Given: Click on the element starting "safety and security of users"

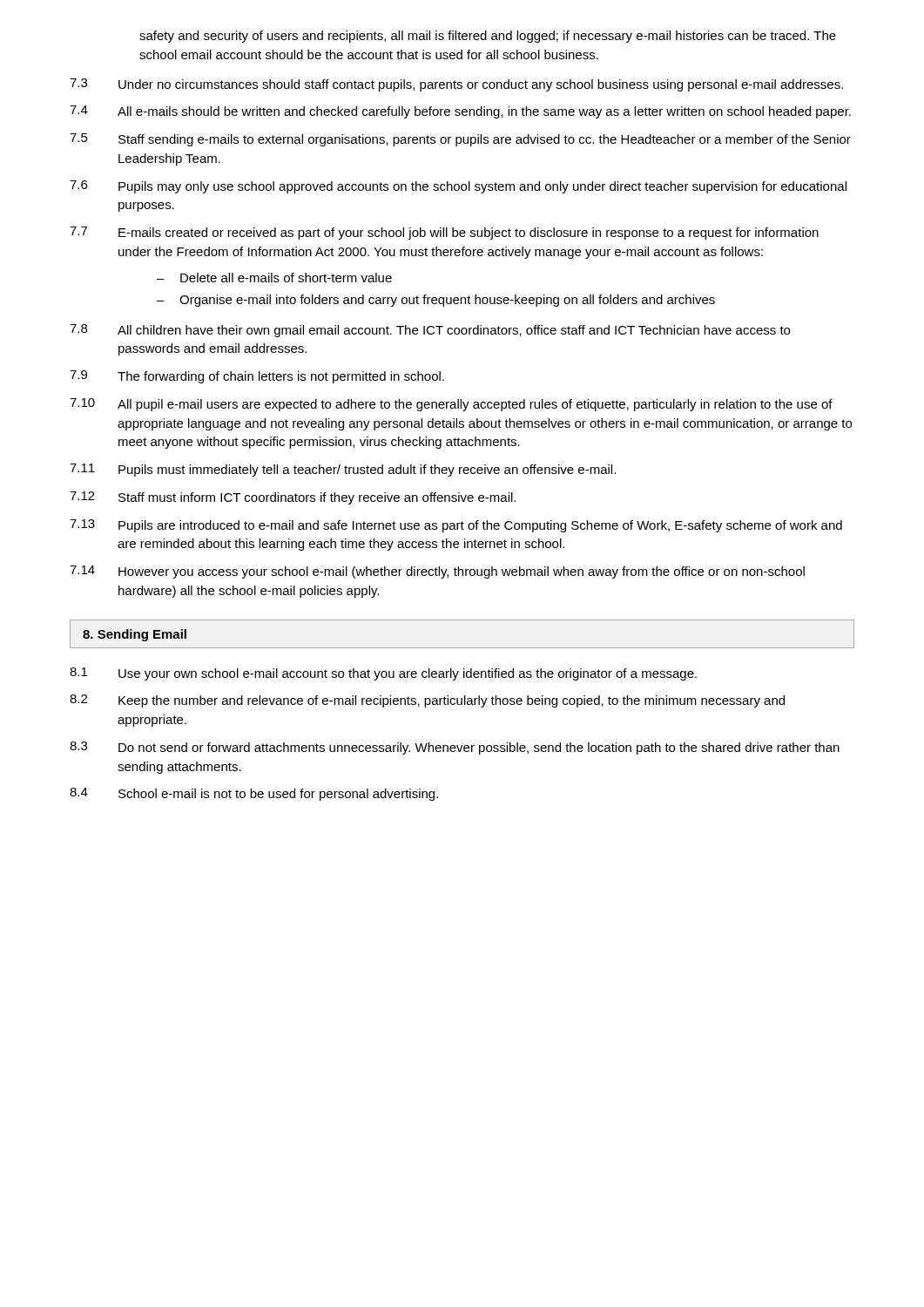Looking at the screenshot, I should (488, 45).
